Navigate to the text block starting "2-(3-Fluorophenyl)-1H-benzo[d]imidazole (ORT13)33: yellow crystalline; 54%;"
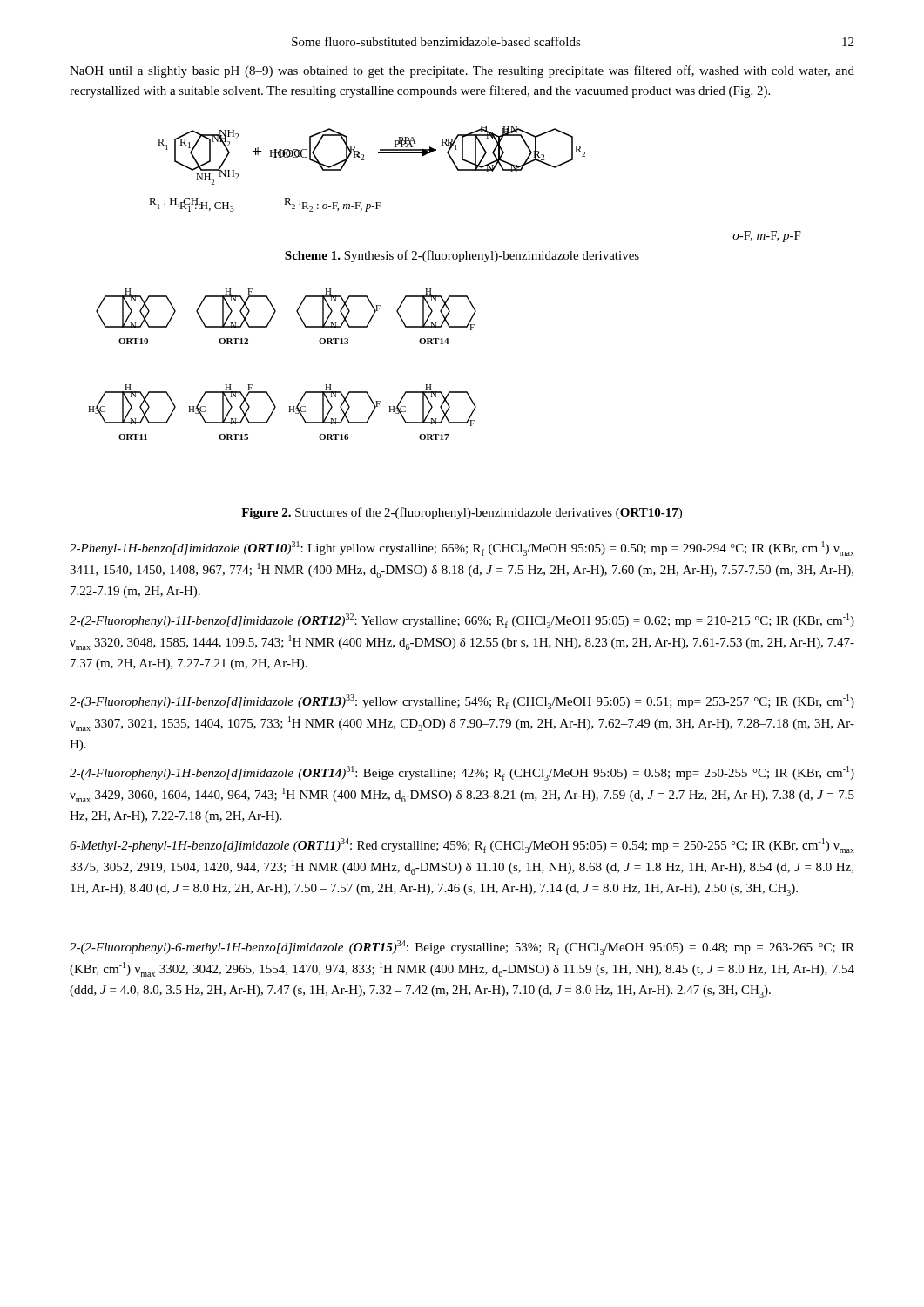924x1307 pixels. 462,722
